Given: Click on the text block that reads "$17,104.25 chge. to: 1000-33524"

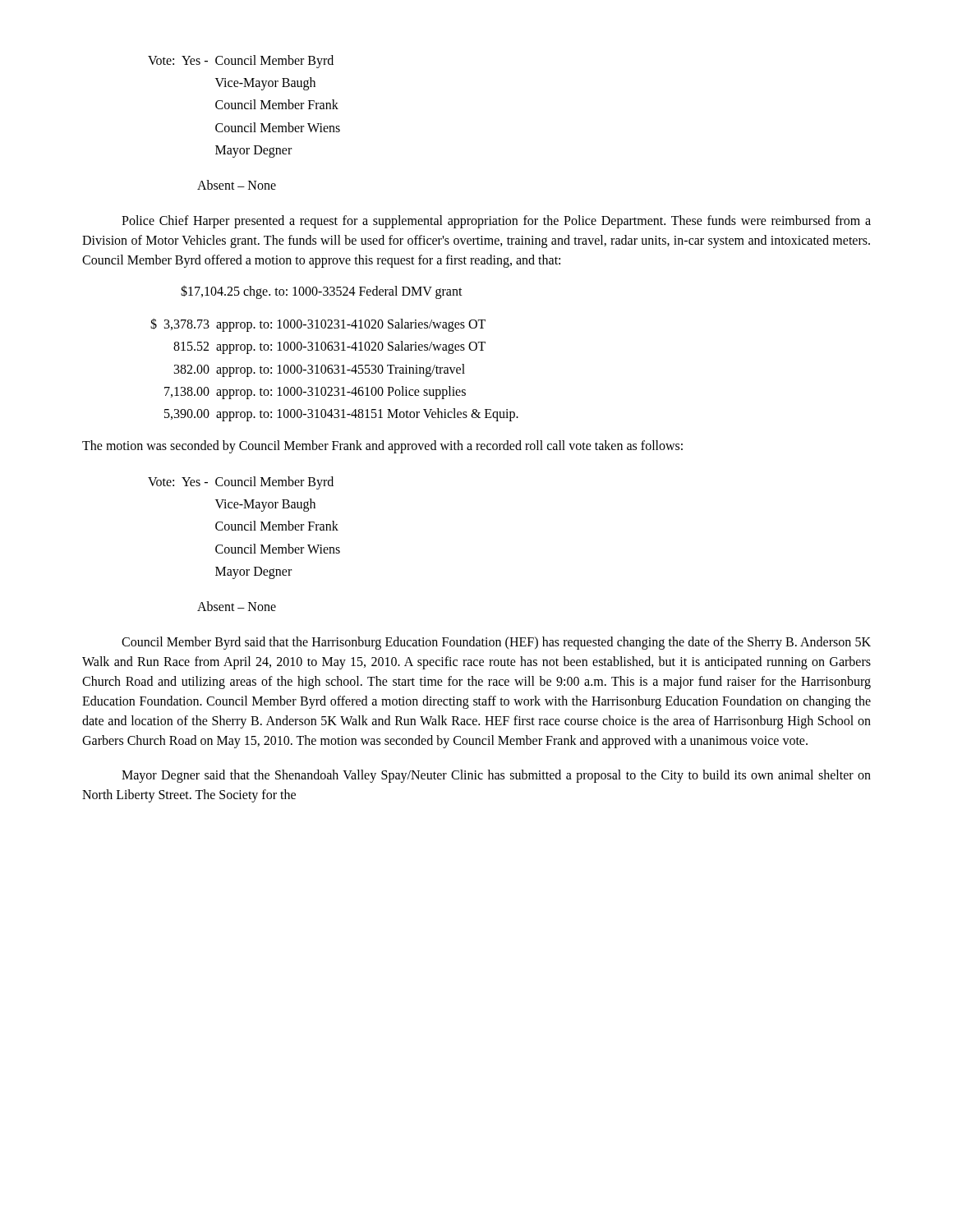Looking at the screenshot, I should click(321, 291).
